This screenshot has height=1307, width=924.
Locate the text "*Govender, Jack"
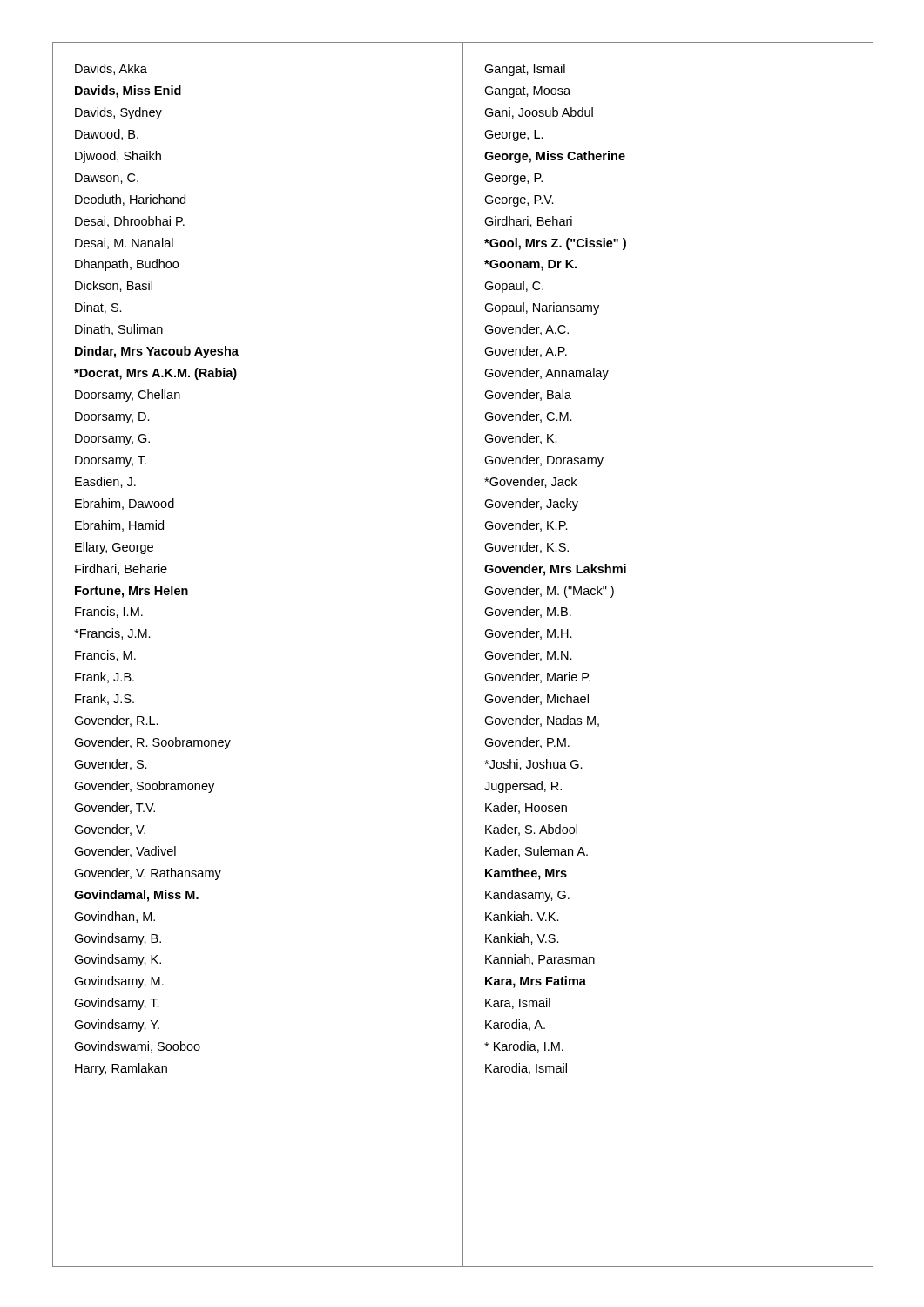[x=531, y=482]
